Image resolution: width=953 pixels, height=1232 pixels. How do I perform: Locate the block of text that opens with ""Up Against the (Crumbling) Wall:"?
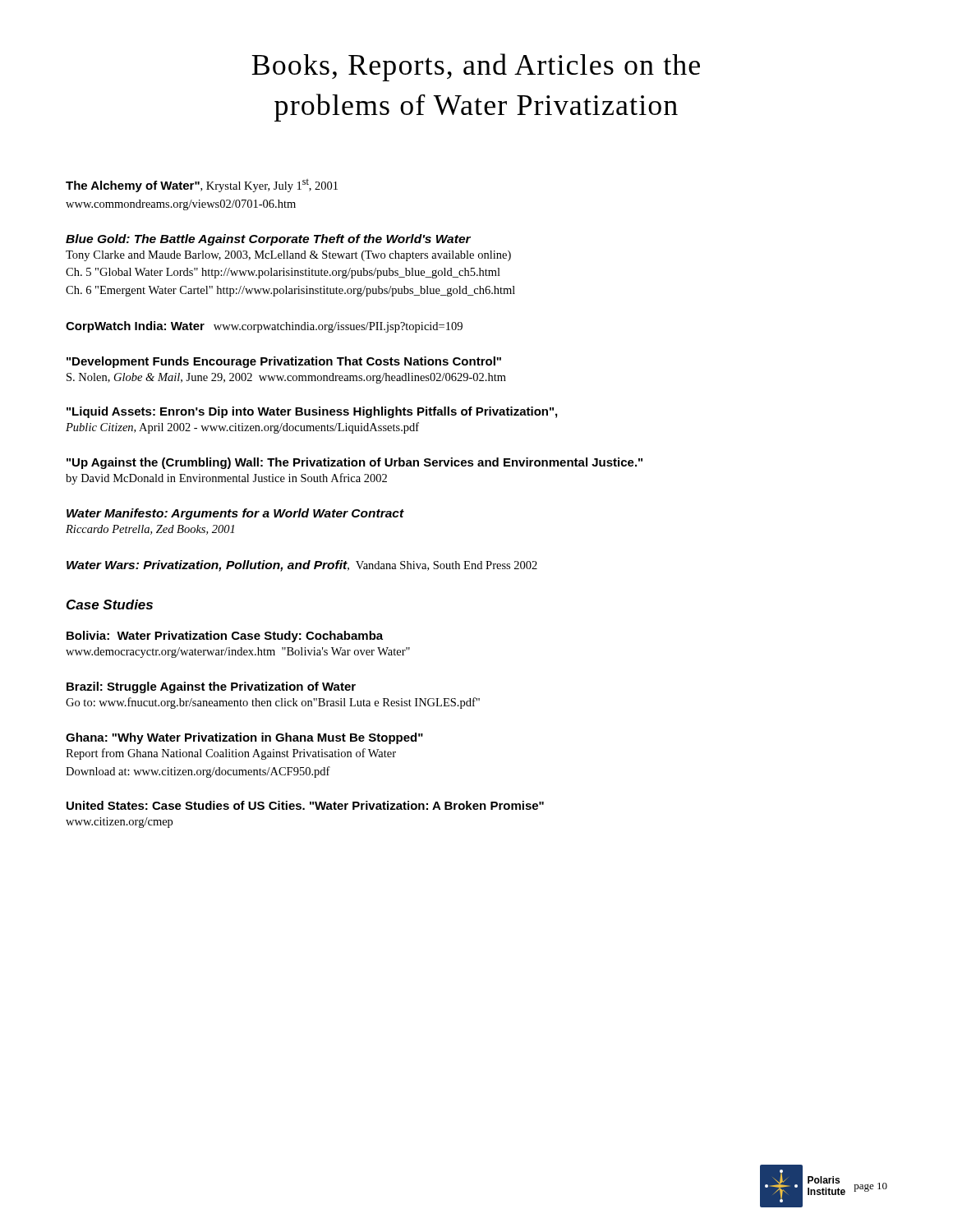(476, 471)
